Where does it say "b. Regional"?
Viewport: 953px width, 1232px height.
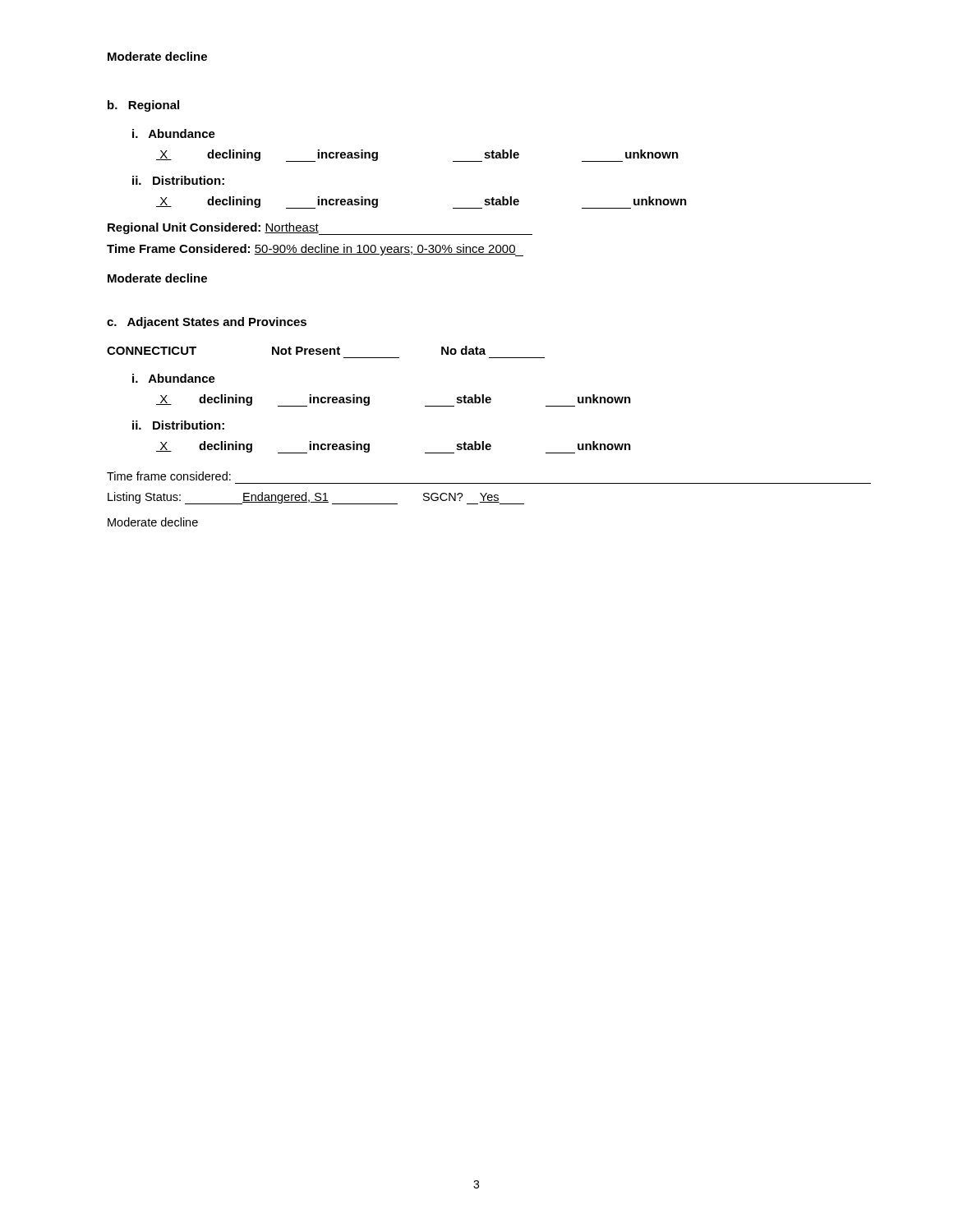pyautogui.click(x=143, y=105)
